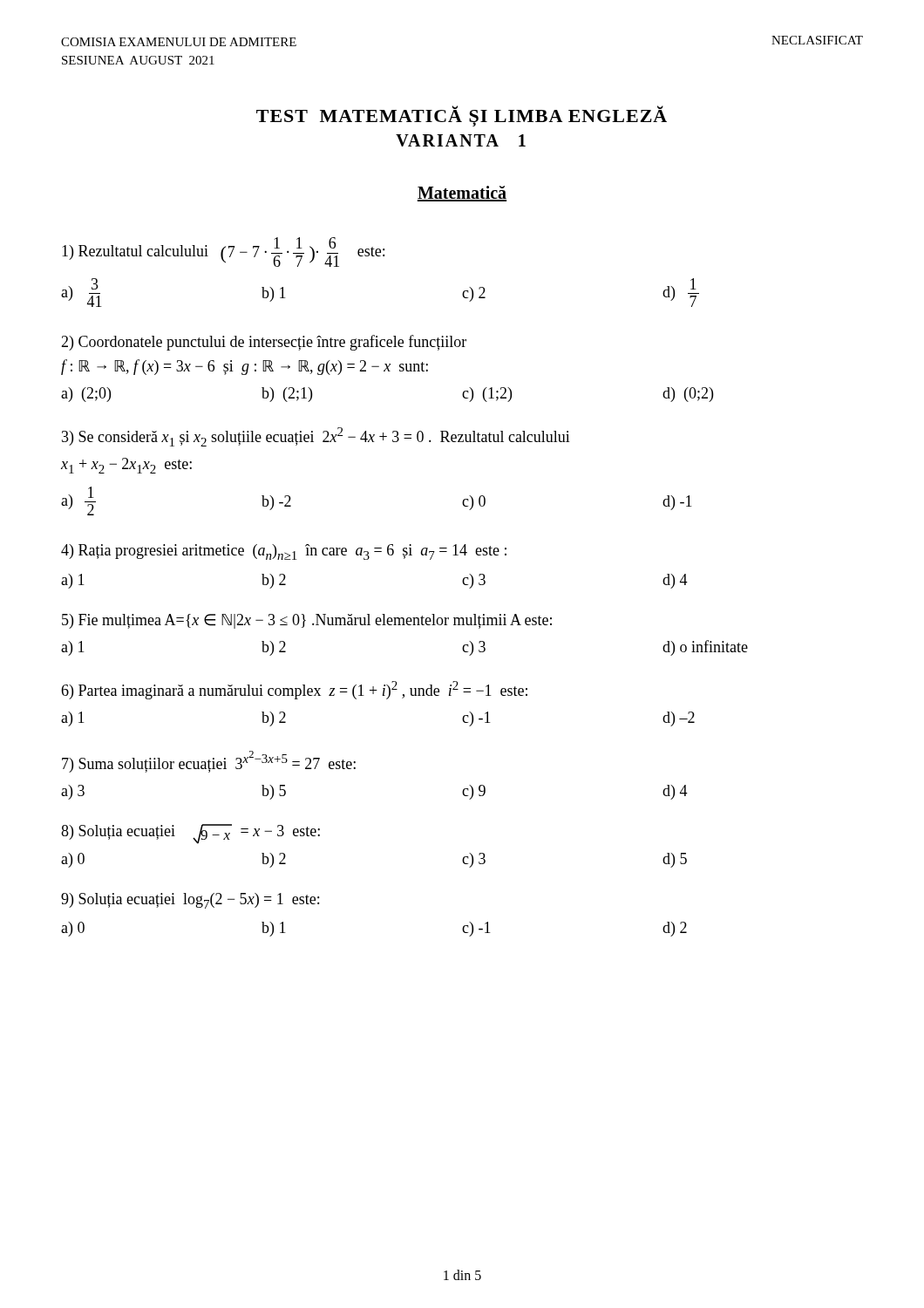Click the passage that begins "6) Partea imaginară a numărului complex"
This screenshot has height=1308, width=924.
295,689
